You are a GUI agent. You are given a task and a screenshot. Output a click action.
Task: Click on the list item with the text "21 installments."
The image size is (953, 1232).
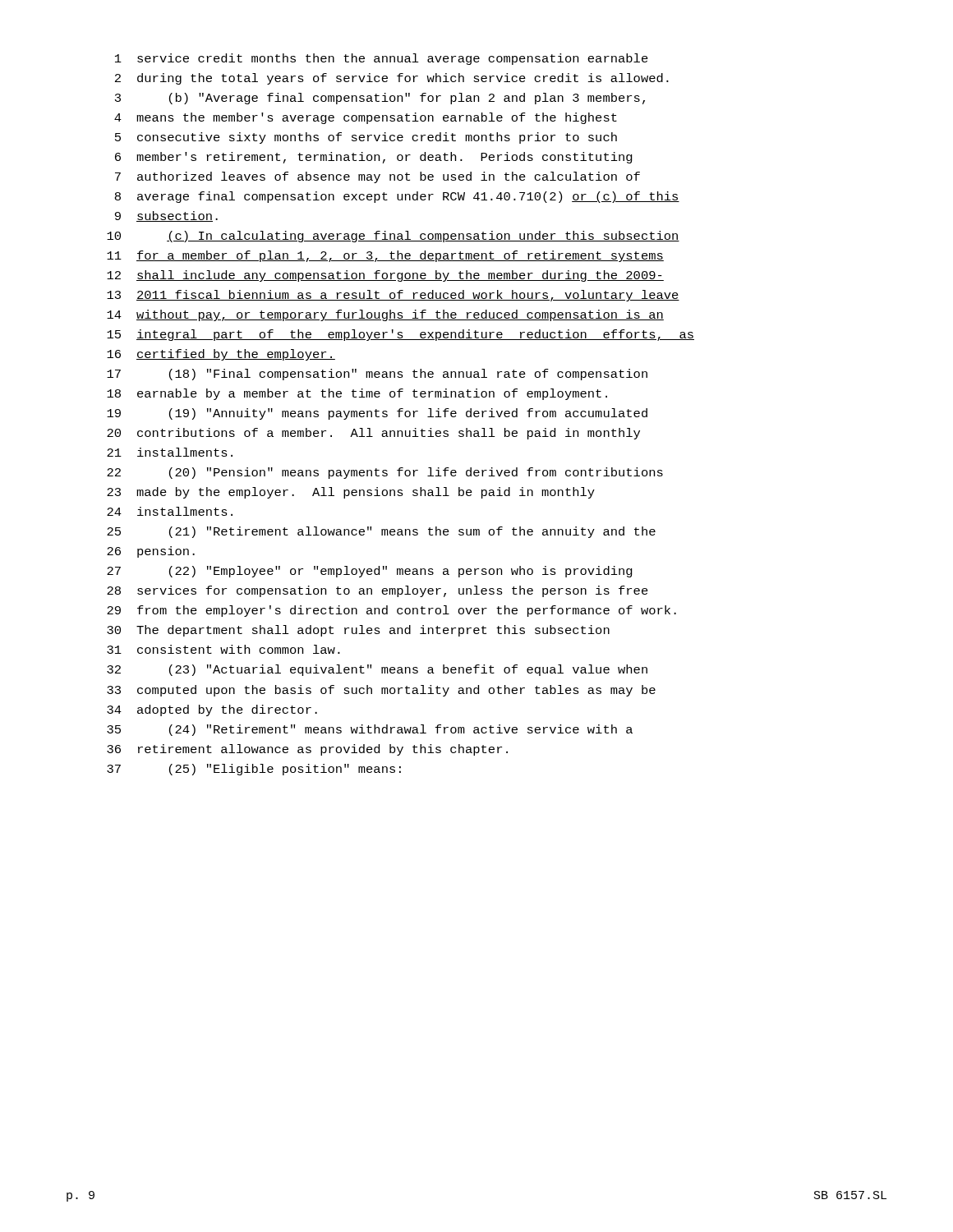(170, 452)
